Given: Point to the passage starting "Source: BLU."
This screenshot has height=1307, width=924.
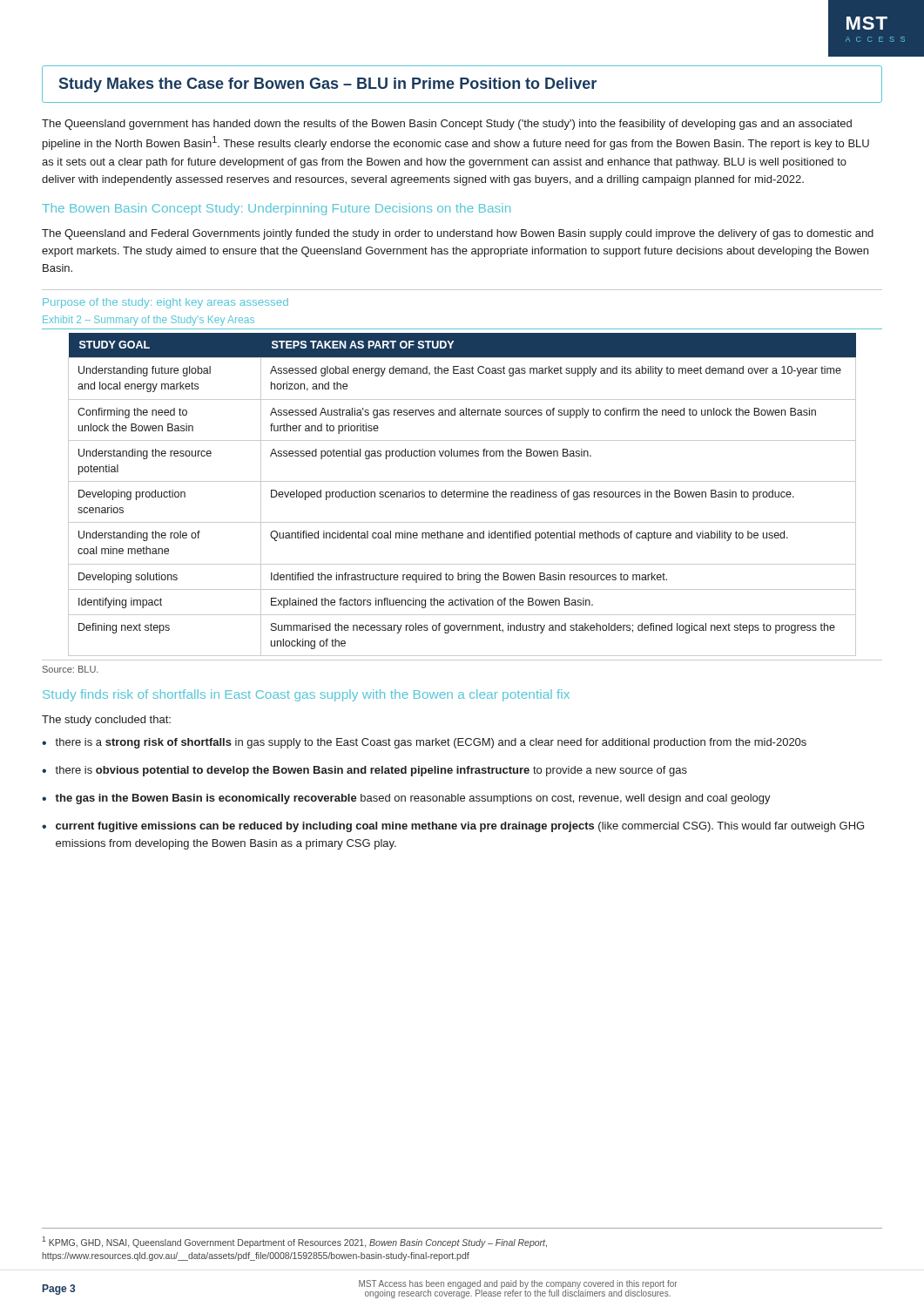Looking at the screenshot, I should [x=70, y=669].
